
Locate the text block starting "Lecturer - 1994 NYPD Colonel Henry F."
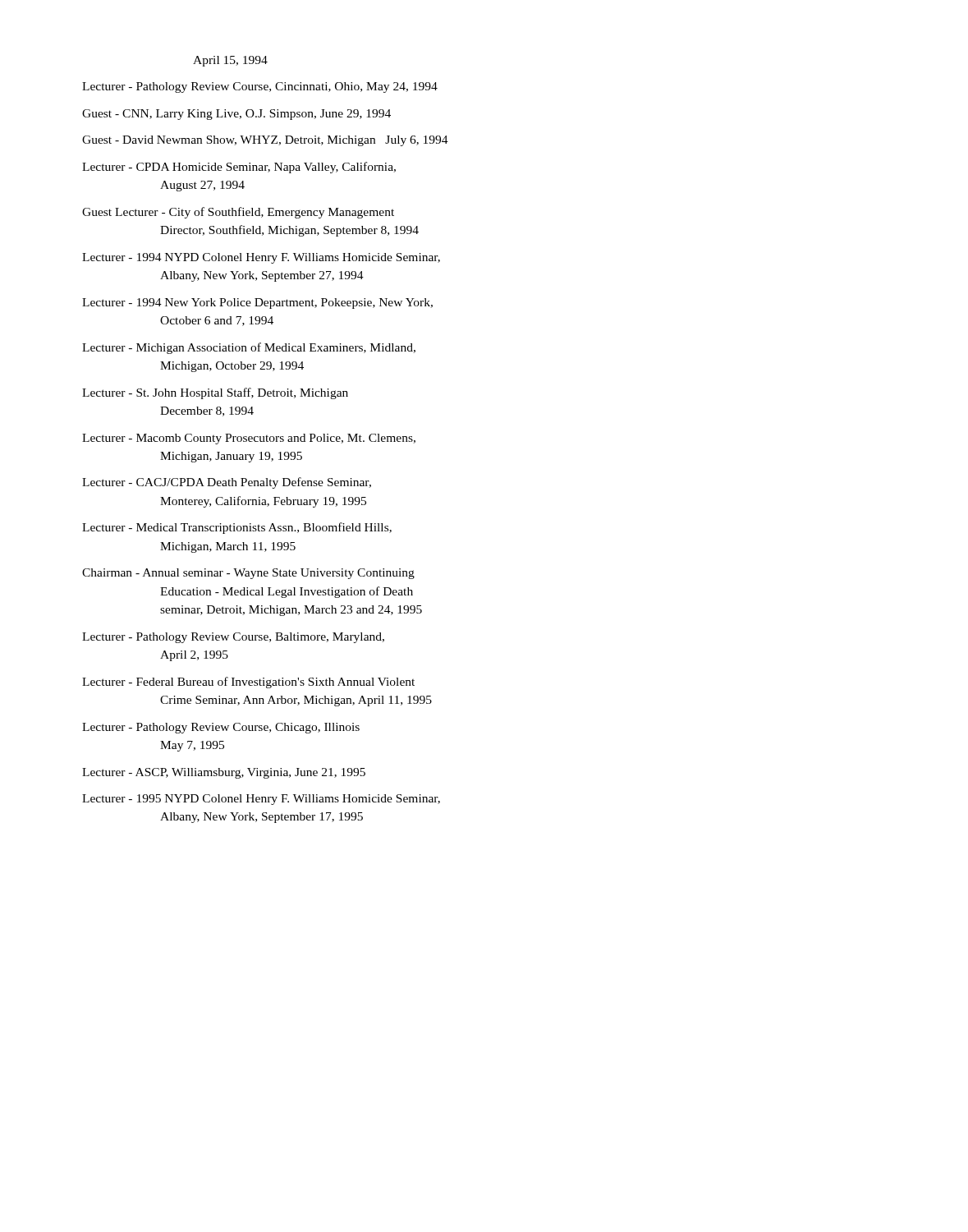coord(261,267)
